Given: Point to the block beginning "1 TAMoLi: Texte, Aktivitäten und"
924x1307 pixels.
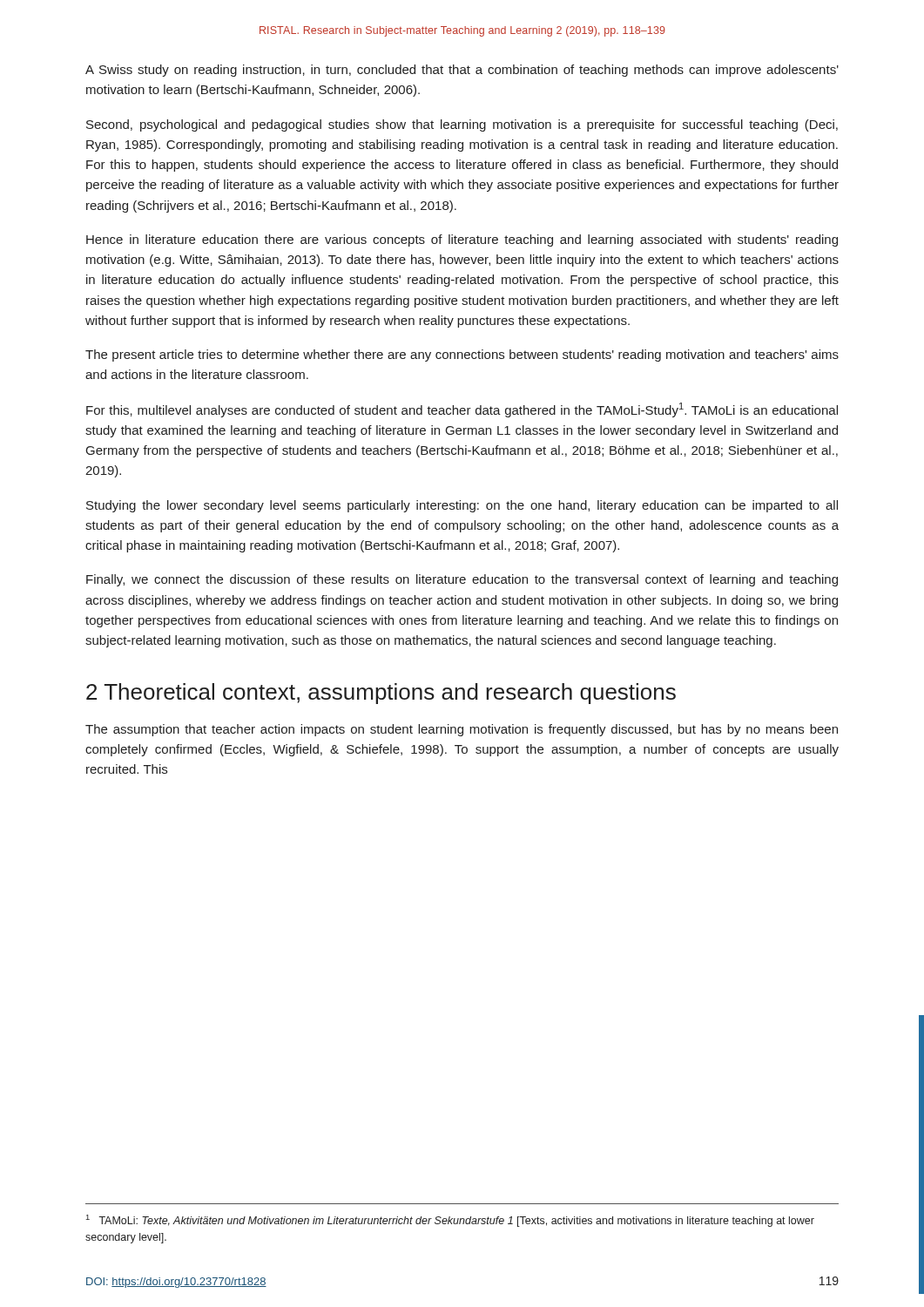Looking at the screenshot, I should click(450, 1228).
